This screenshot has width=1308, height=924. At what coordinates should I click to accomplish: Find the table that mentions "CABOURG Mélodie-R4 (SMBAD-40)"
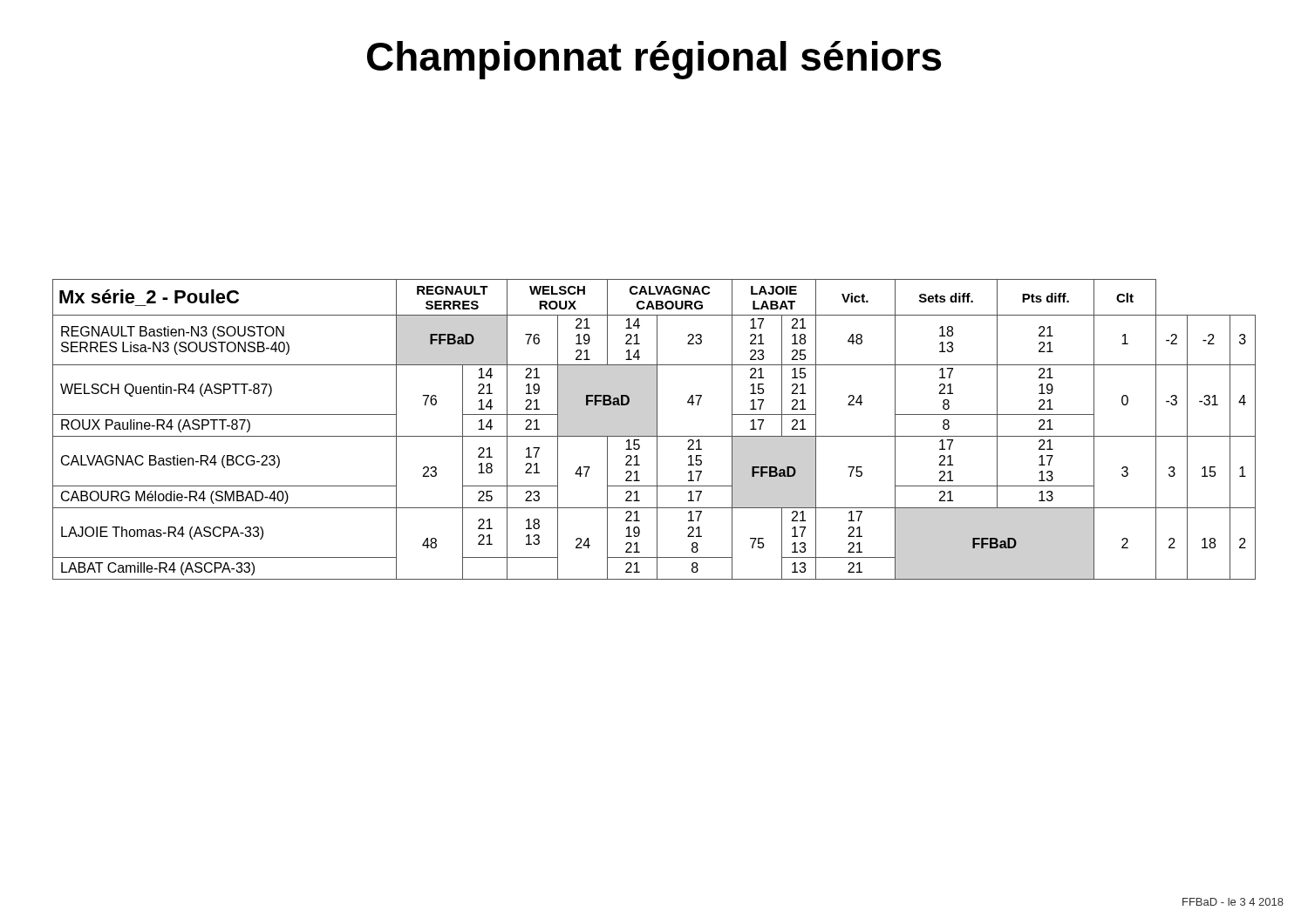pyautogui.click(x=654, y=429)
